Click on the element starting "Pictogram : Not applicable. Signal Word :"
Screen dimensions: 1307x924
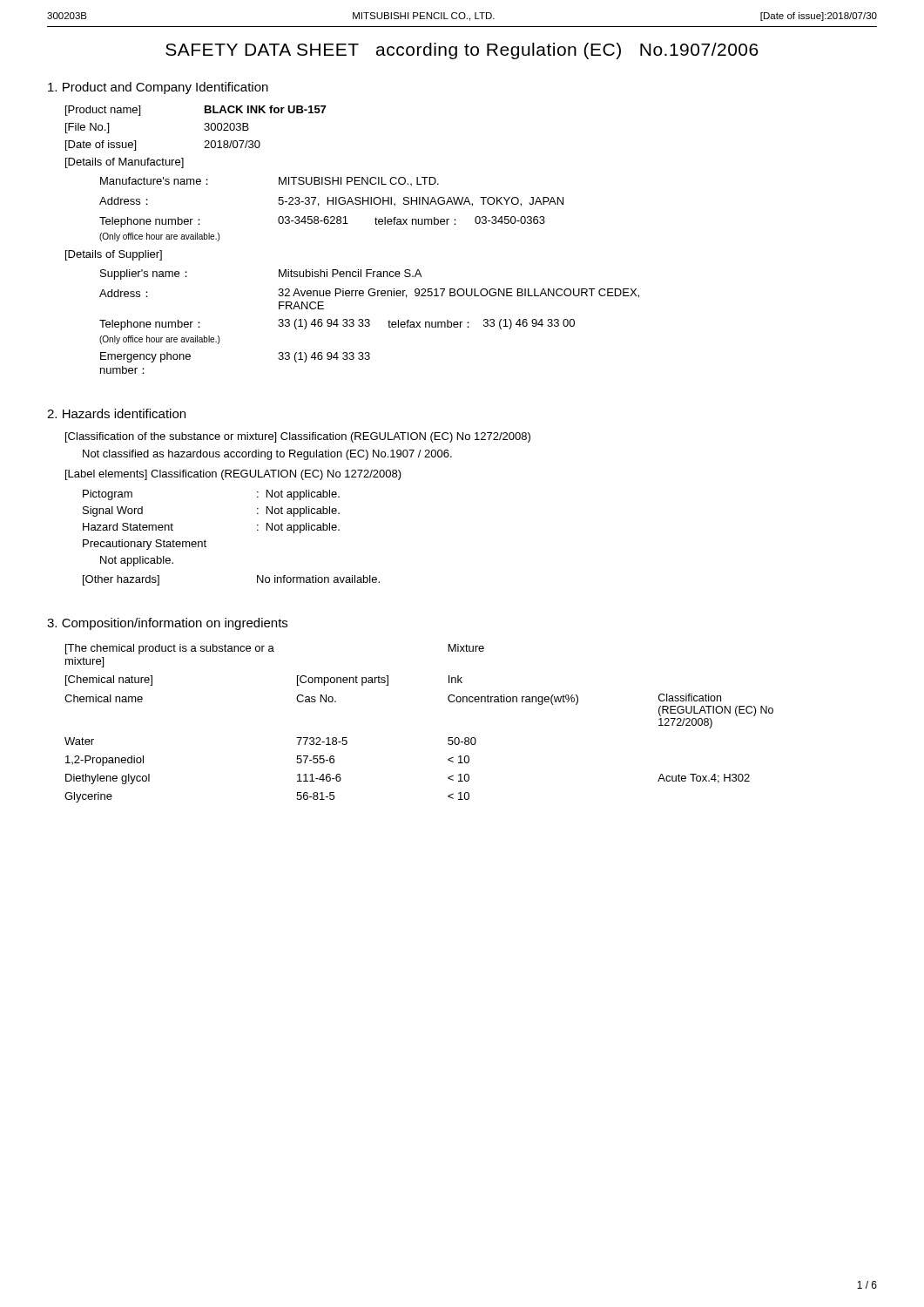102,494
